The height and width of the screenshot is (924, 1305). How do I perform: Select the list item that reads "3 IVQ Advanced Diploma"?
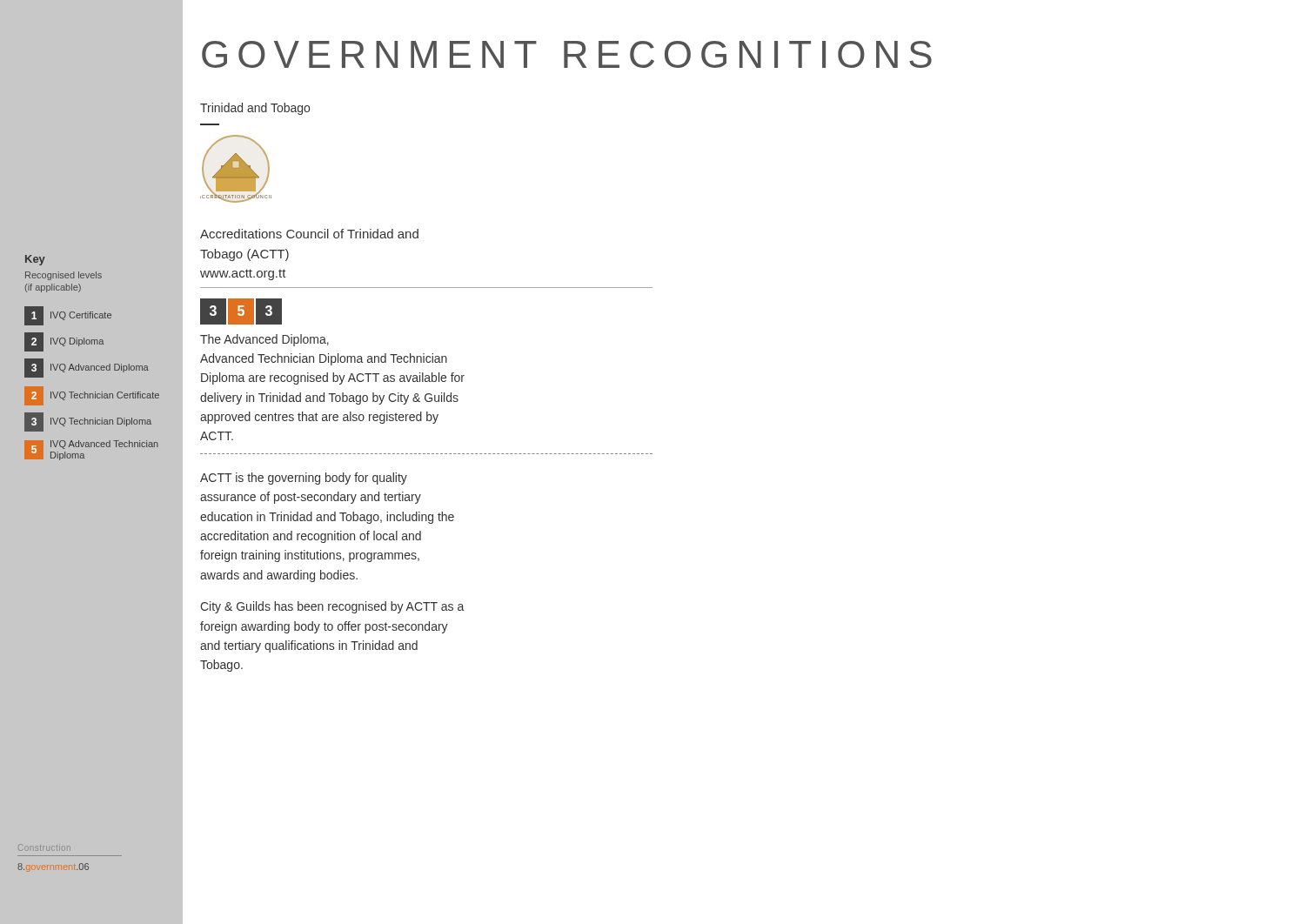coord(86,368)
